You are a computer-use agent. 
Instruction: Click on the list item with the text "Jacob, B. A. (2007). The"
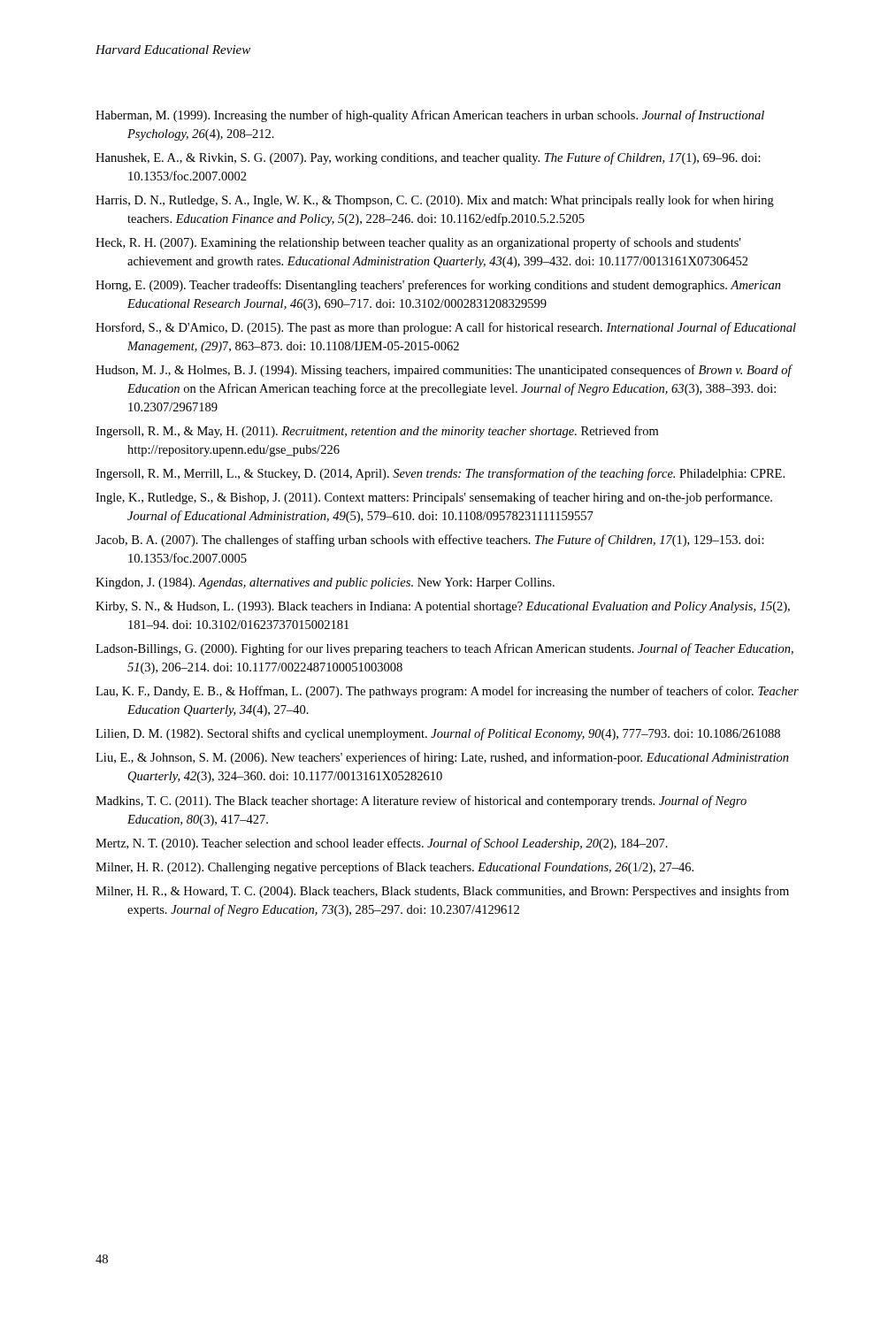tap(430, 549)
